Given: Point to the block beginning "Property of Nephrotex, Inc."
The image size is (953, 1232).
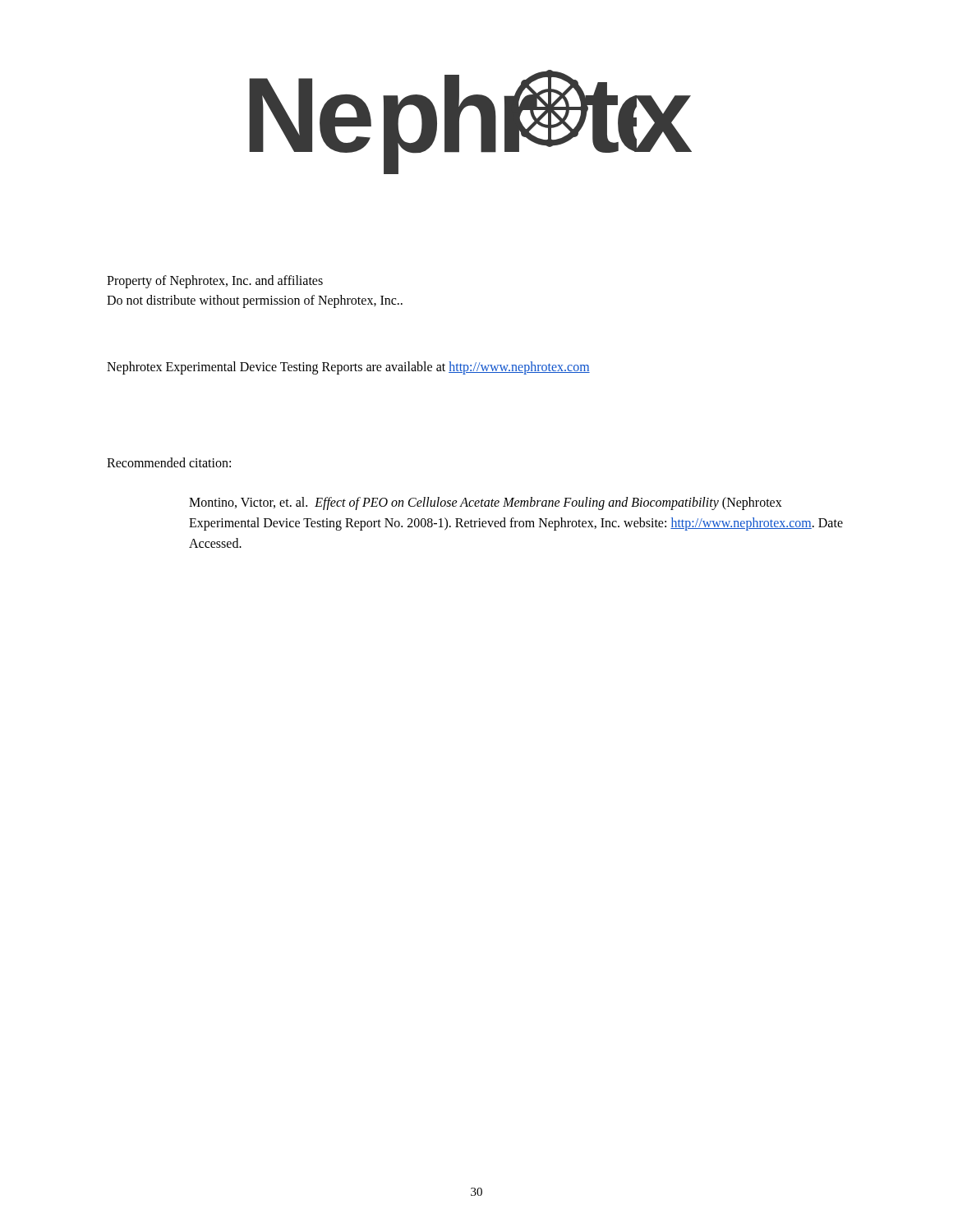Looking at the screenshot, I should tap(255, 290).
